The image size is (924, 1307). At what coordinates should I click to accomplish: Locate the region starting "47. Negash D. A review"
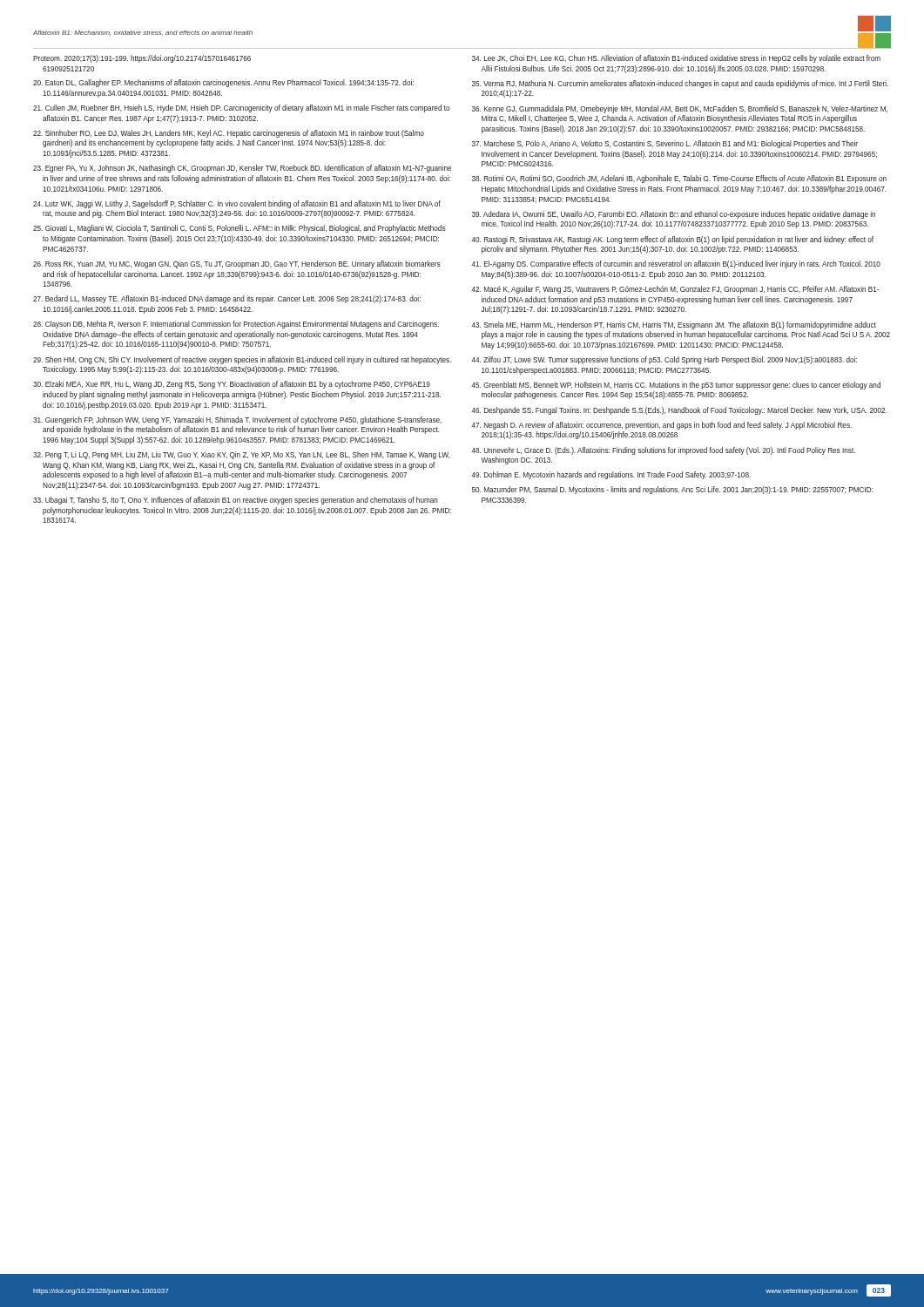click(x=662, y=430)
